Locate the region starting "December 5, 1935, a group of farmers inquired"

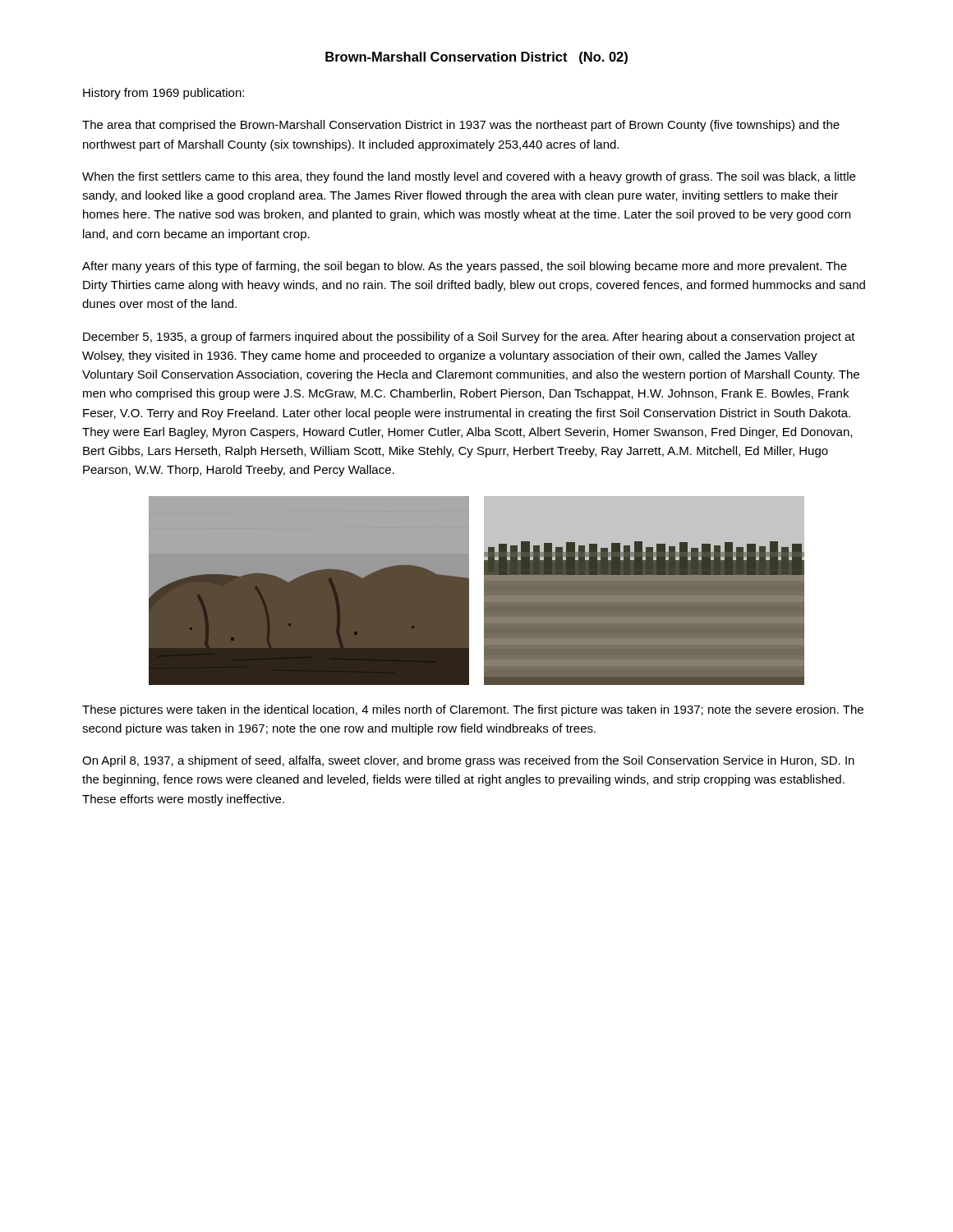tap(471, 403)
